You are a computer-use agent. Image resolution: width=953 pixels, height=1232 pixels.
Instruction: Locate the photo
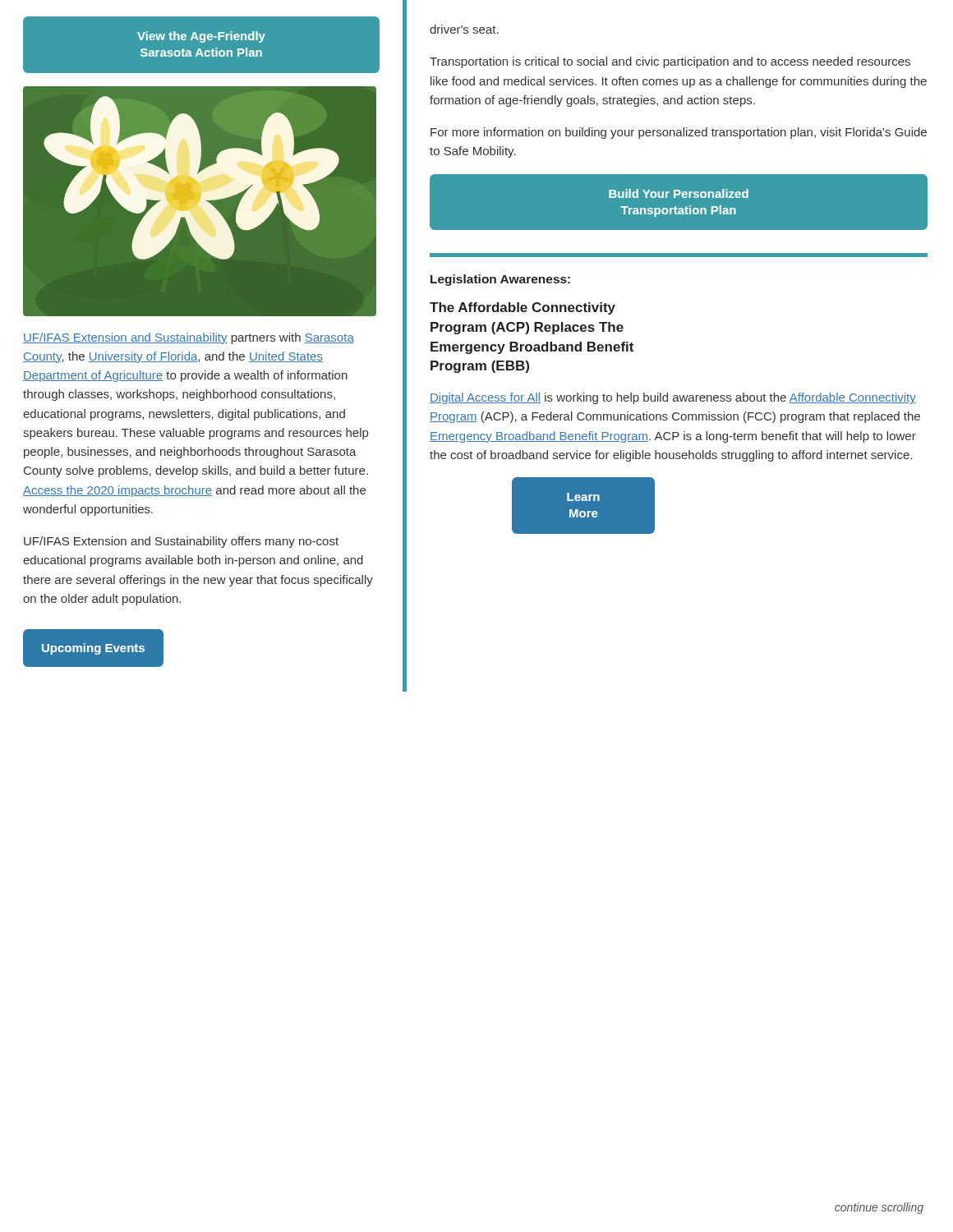(200, 201)
